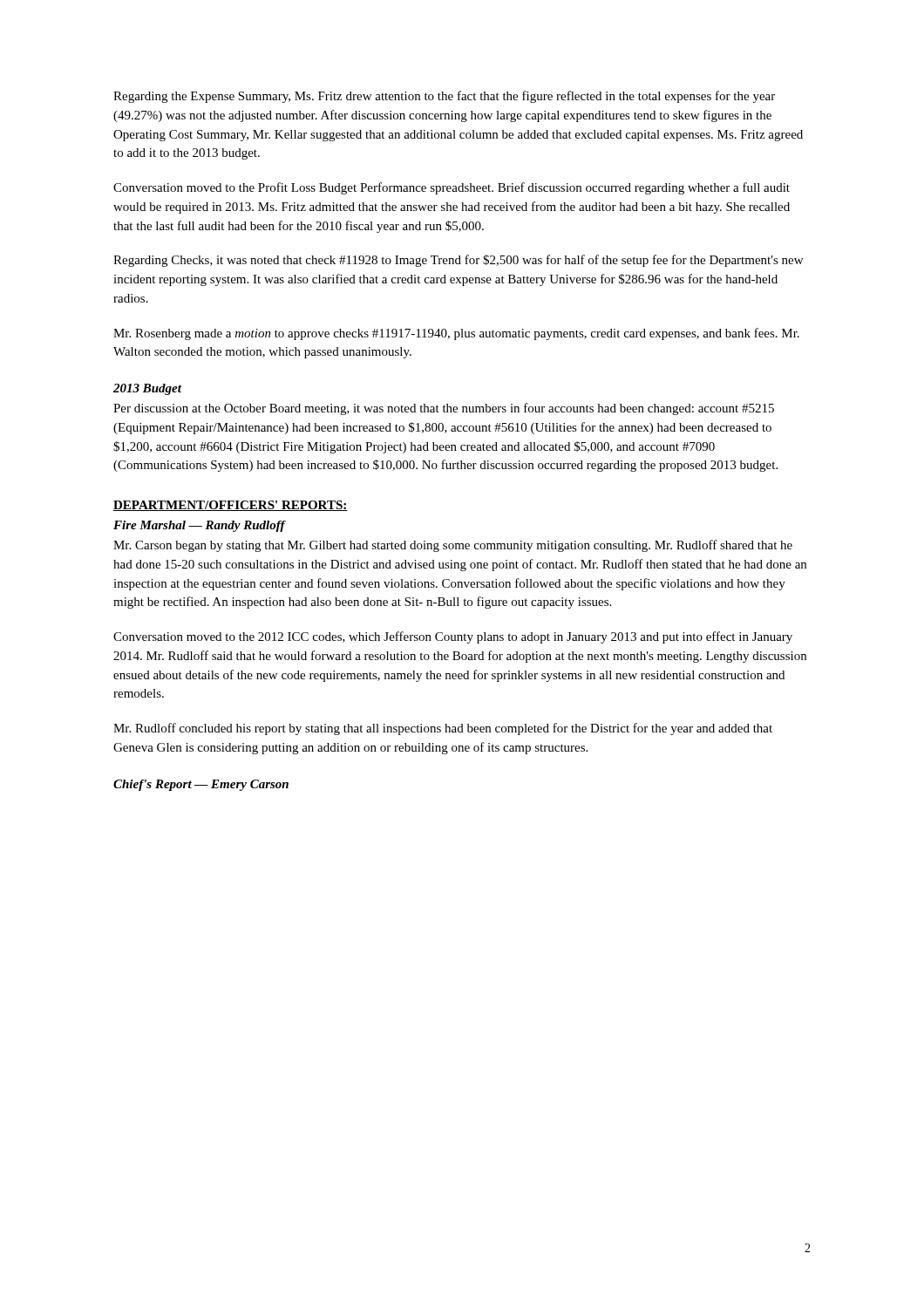This screenshot has height=1308, width=924.
Task: Navigate to the text starting "Conversation moved to the Profit Loss Budget Performance"
Action: (452, 206)
